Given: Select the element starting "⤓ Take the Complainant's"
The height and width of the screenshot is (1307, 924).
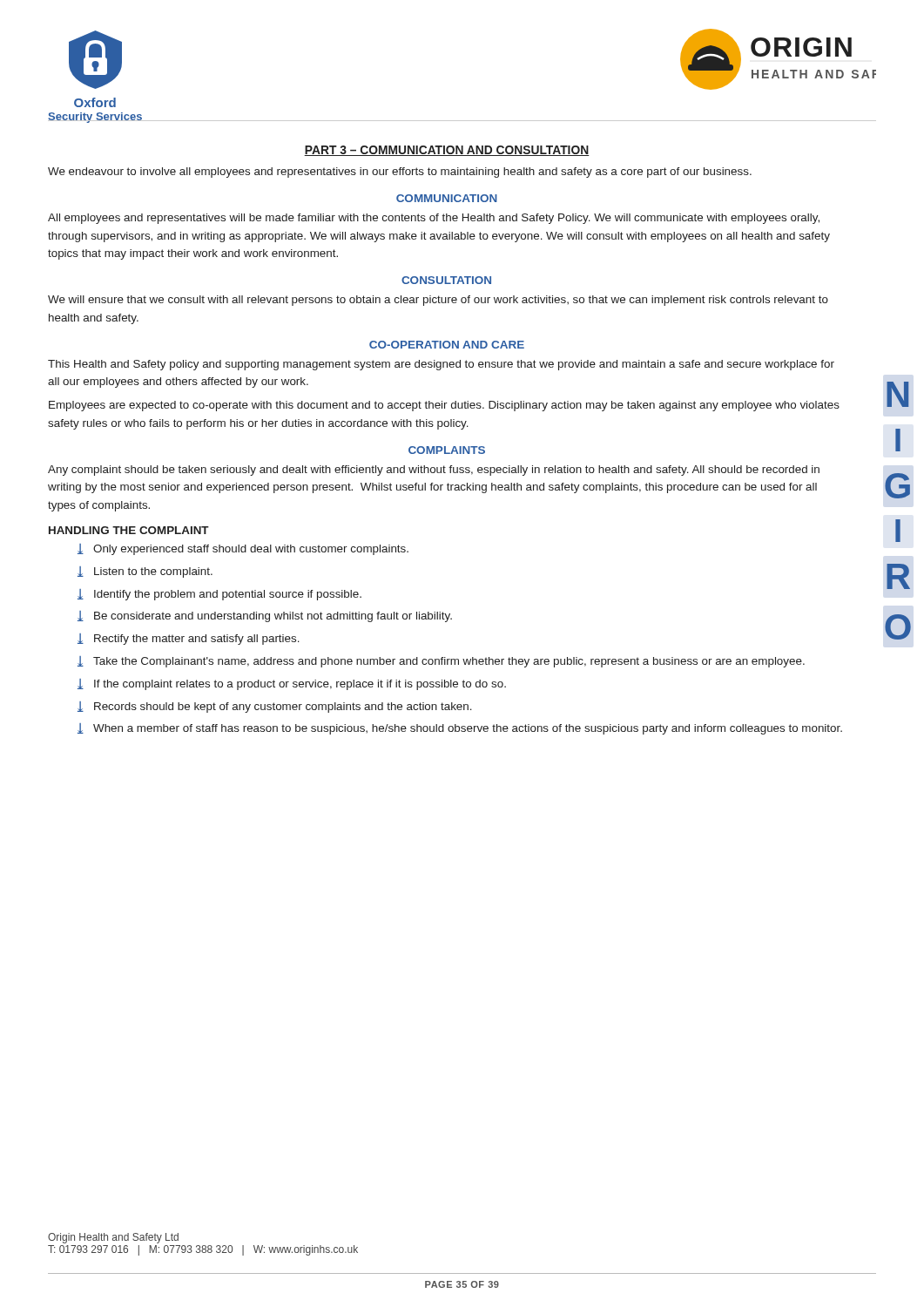Looking at the screenshot, I should point(460,663).
